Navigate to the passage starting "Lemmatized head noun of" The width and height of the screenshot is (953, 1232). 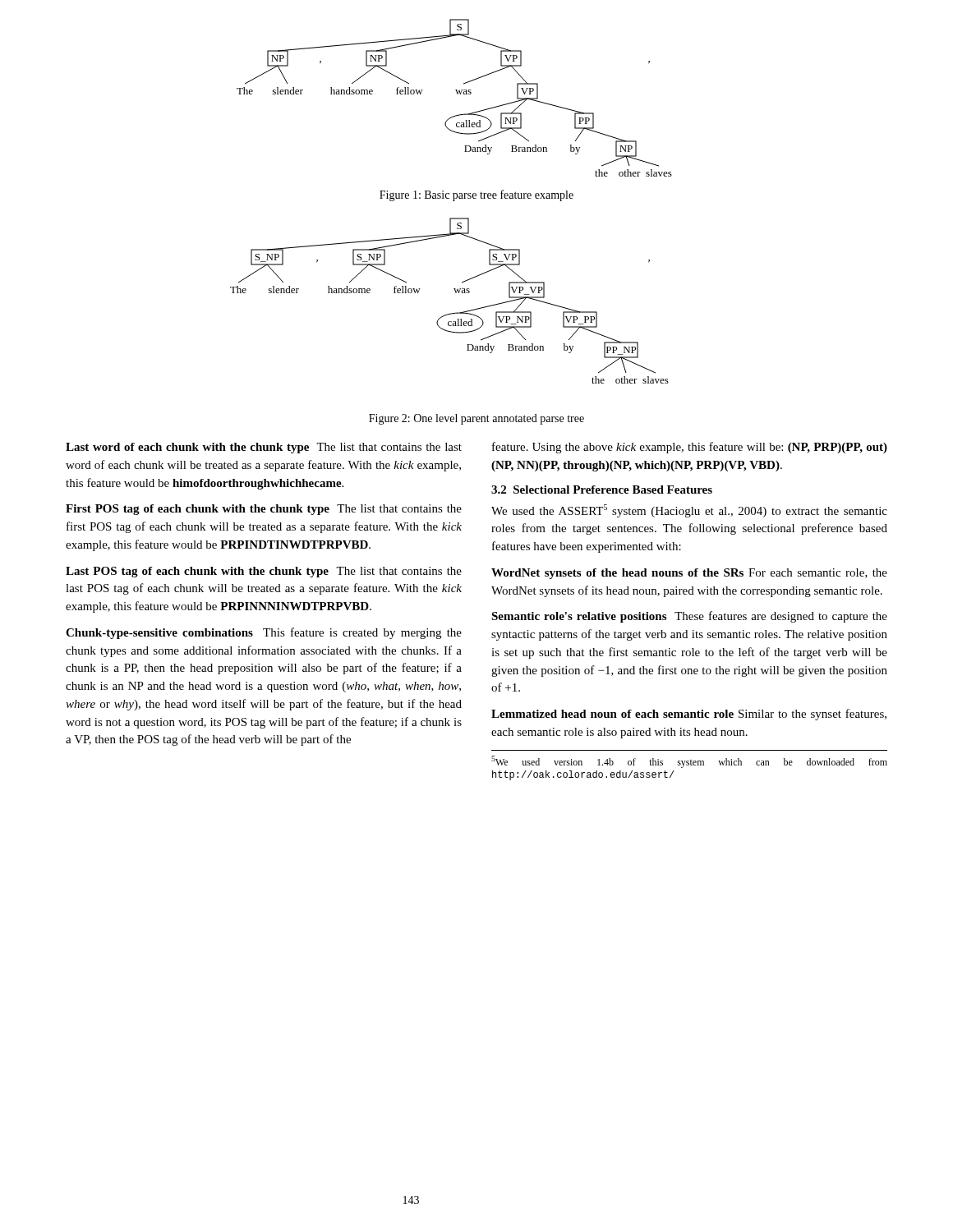pos(689,723)
